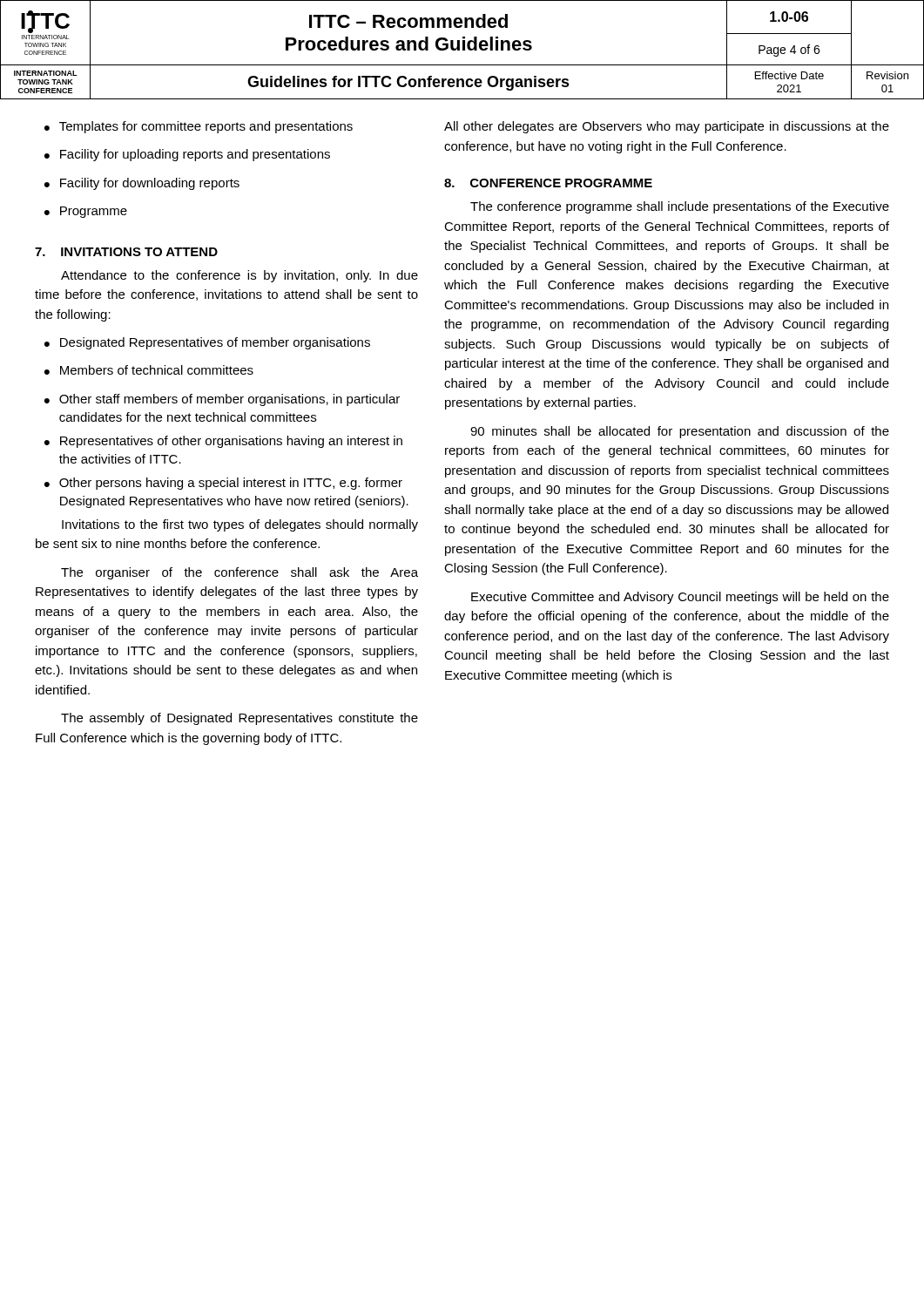Select the text block starting "• Programme"

coord(85,213)
